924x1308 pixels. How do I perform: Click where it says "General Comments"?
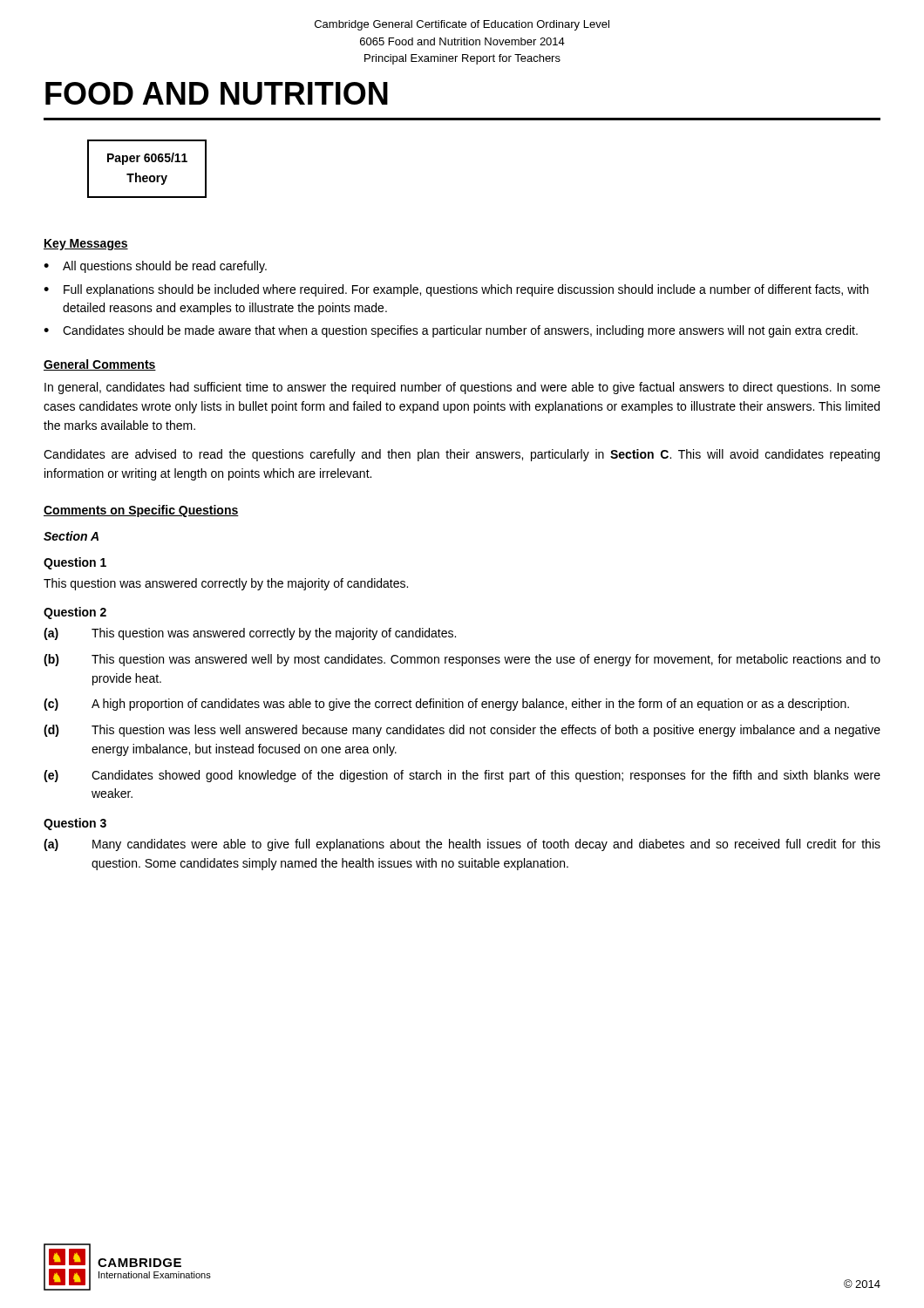coord(100,365)
